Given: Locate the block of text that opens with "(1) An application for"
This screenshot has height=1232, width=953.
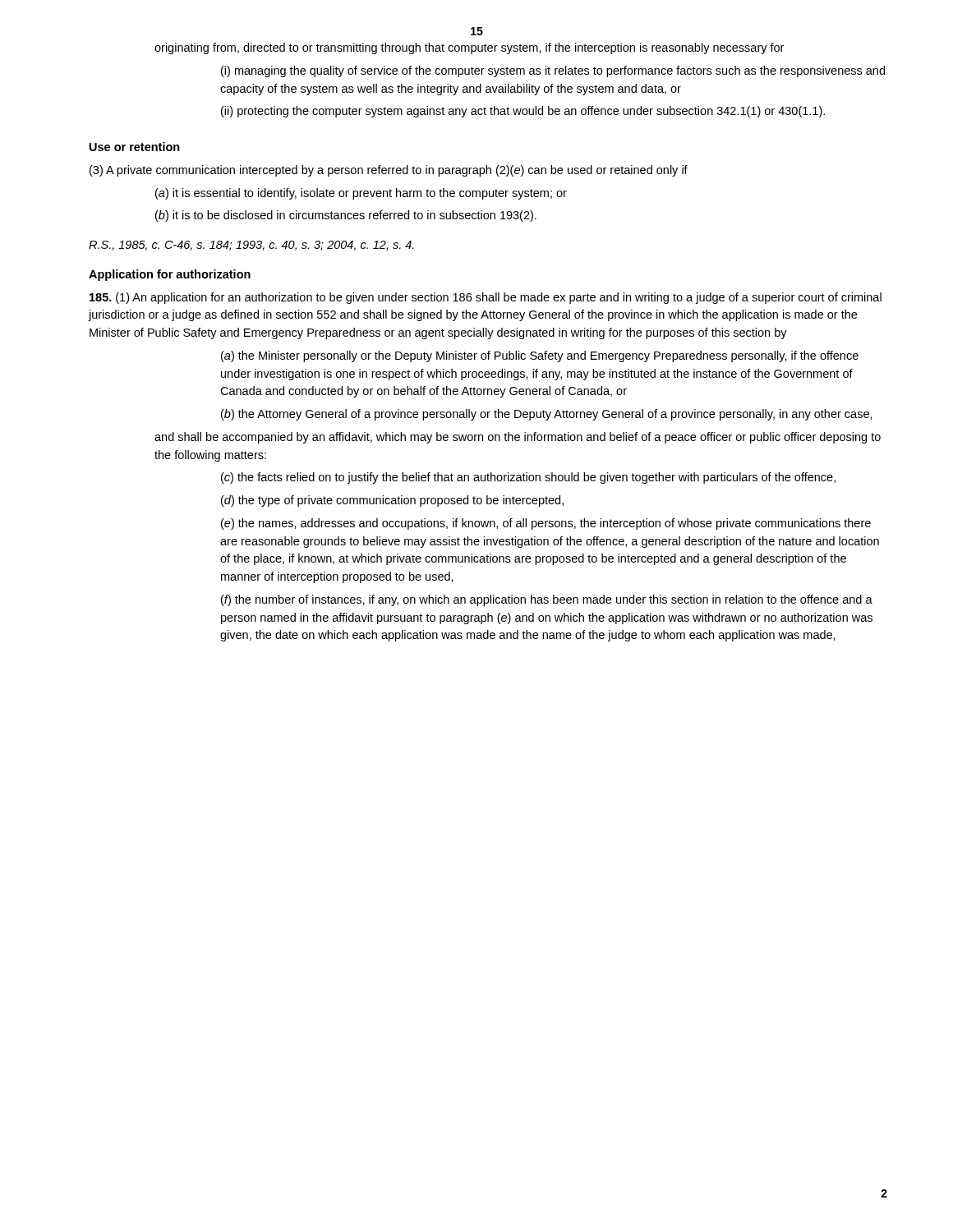Looking at the screenshot, I should 485,315.
